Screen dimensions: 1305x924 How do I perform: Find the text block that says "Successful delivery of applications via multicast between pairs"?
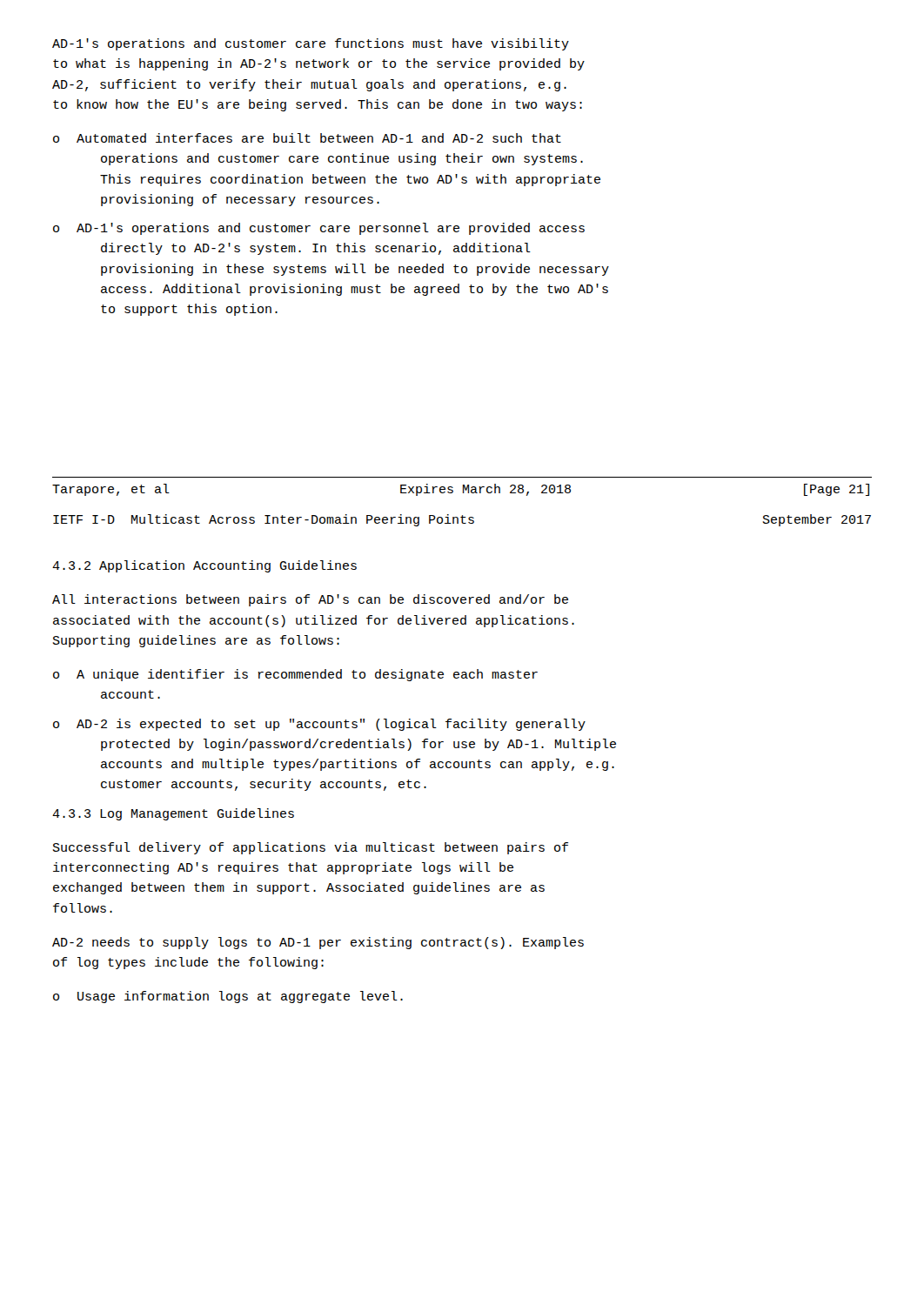(311, 879)
